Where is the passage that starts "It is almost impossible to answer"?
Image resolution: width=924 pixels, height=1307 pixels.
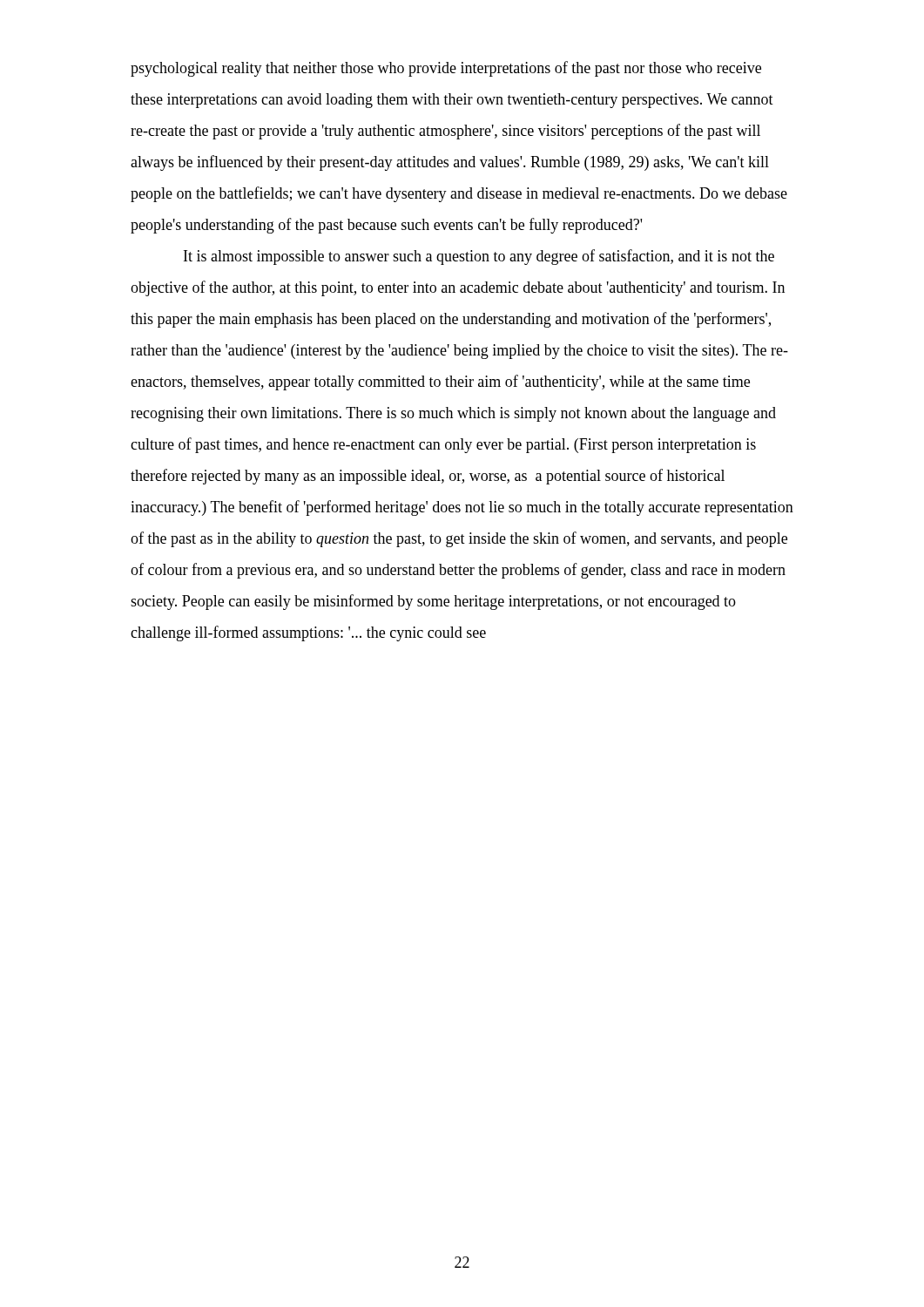pos(462,444)
